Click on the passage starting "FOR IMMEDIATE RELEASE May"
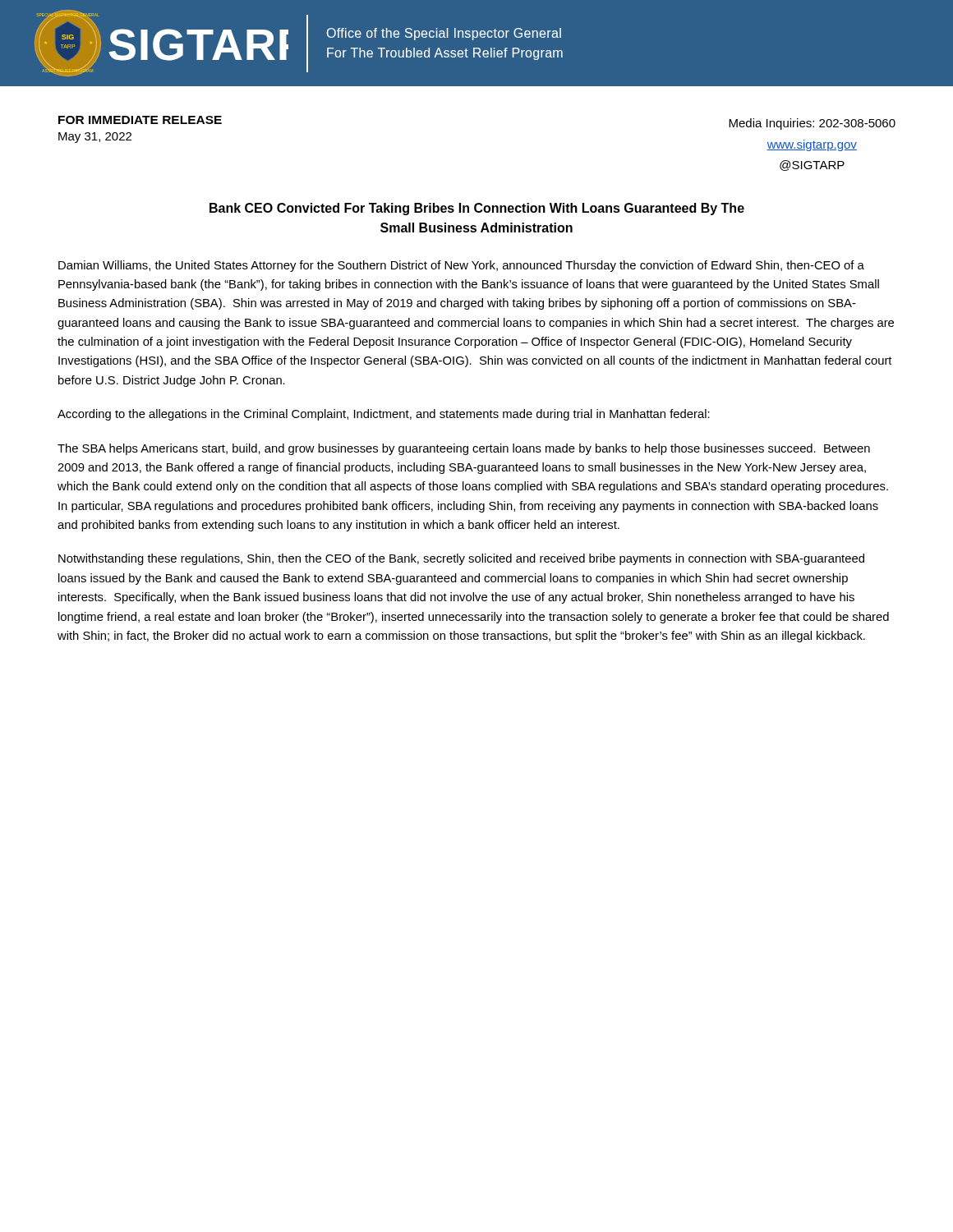Screen dimensions: 1232x953 pos(140,128)
